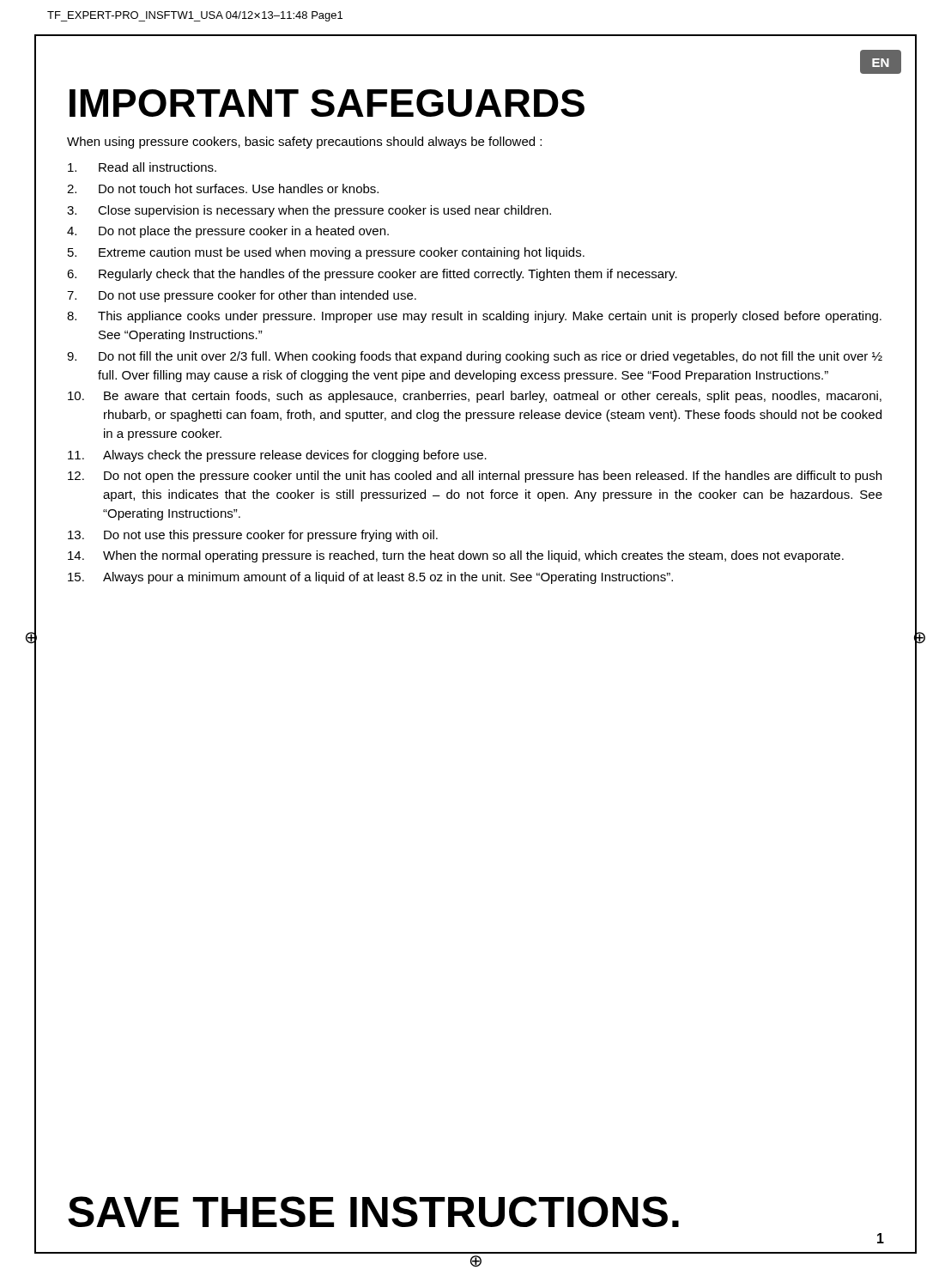Point to "SAVE THESE INSTRUCTIONS."

[374, 1212]
